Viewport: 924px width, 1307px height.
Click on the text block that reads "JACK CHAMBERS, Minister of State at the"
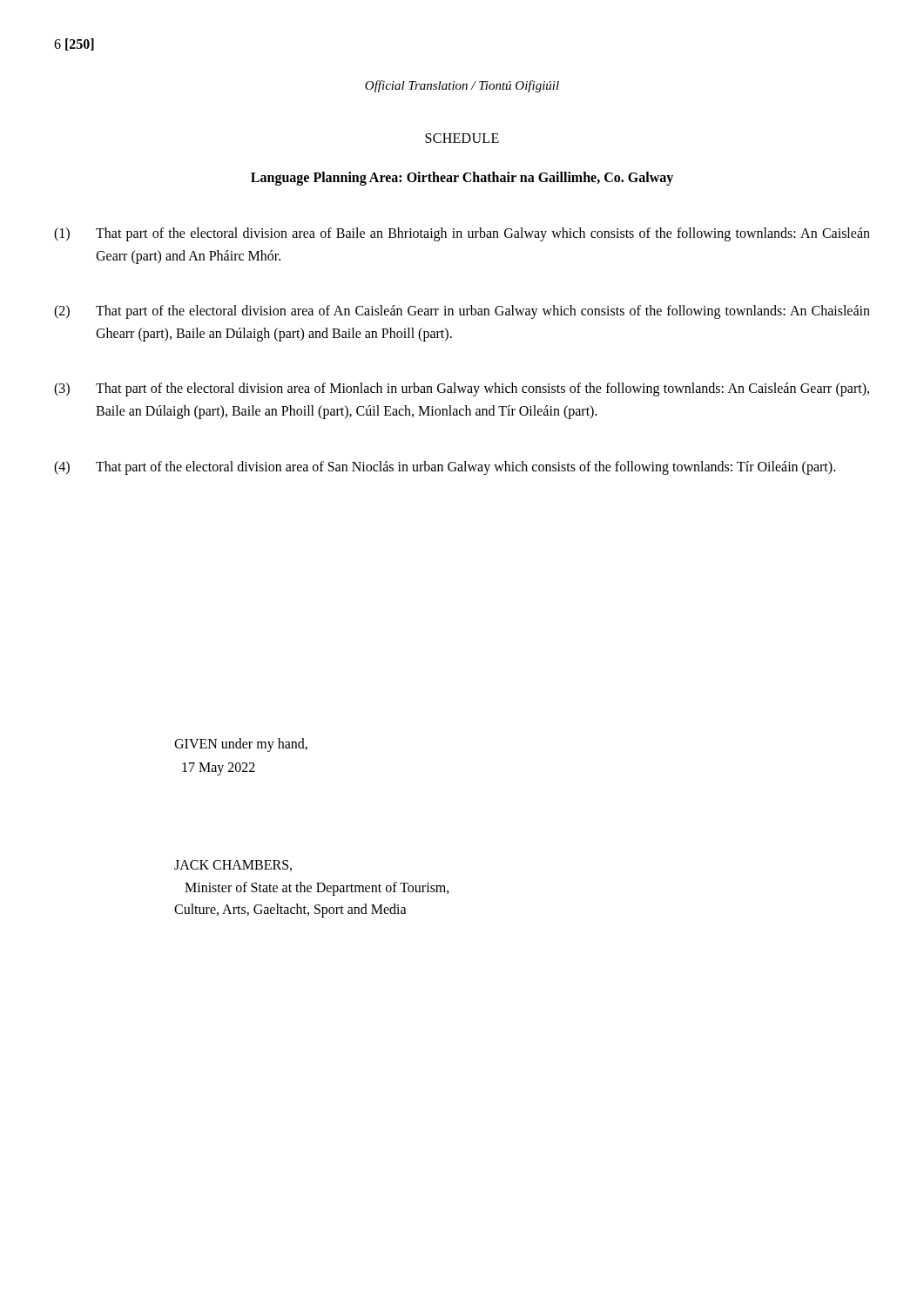pos(312,887)
